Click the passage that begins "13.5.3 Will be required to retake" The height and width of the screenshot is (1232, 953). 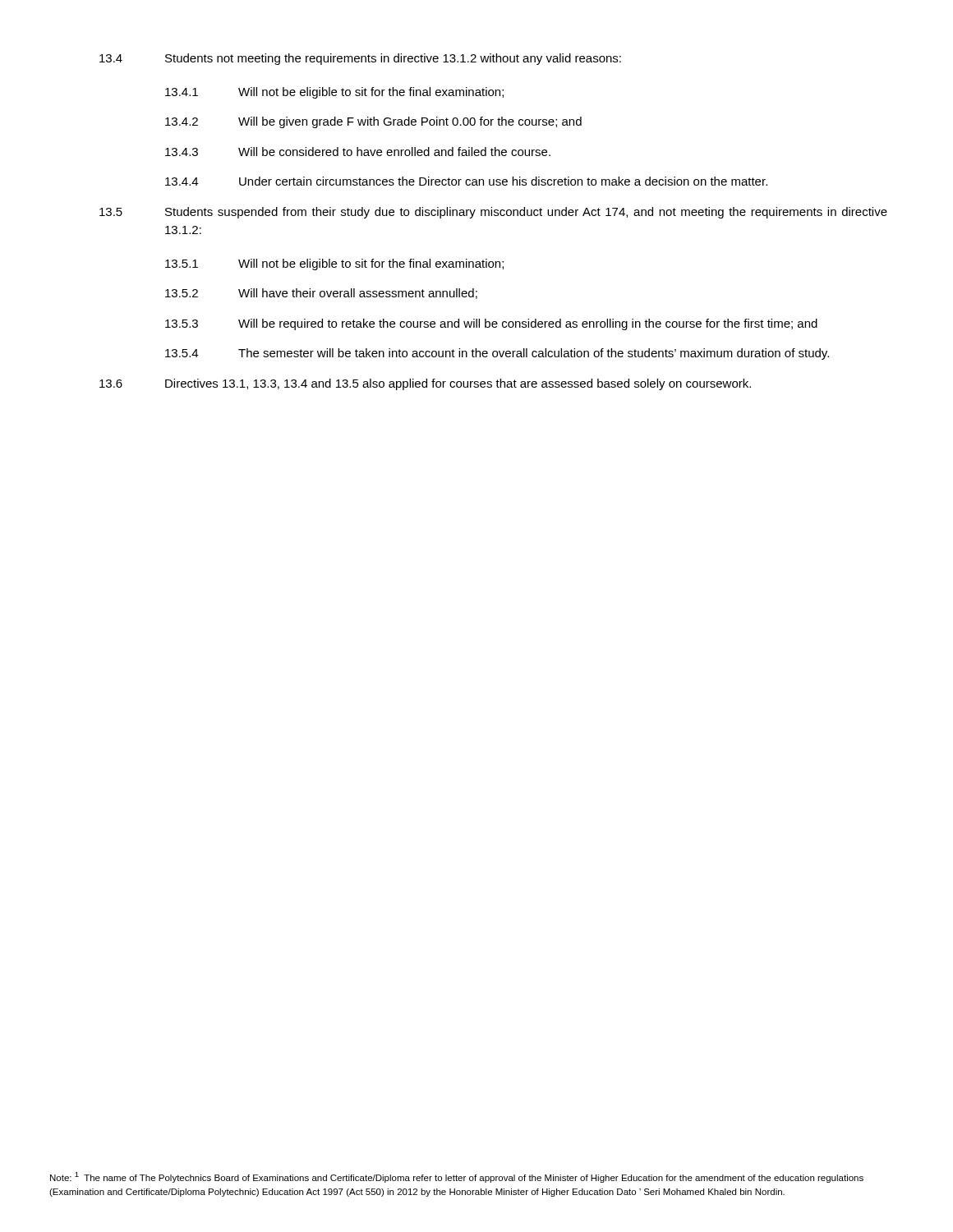pos(526,323)
